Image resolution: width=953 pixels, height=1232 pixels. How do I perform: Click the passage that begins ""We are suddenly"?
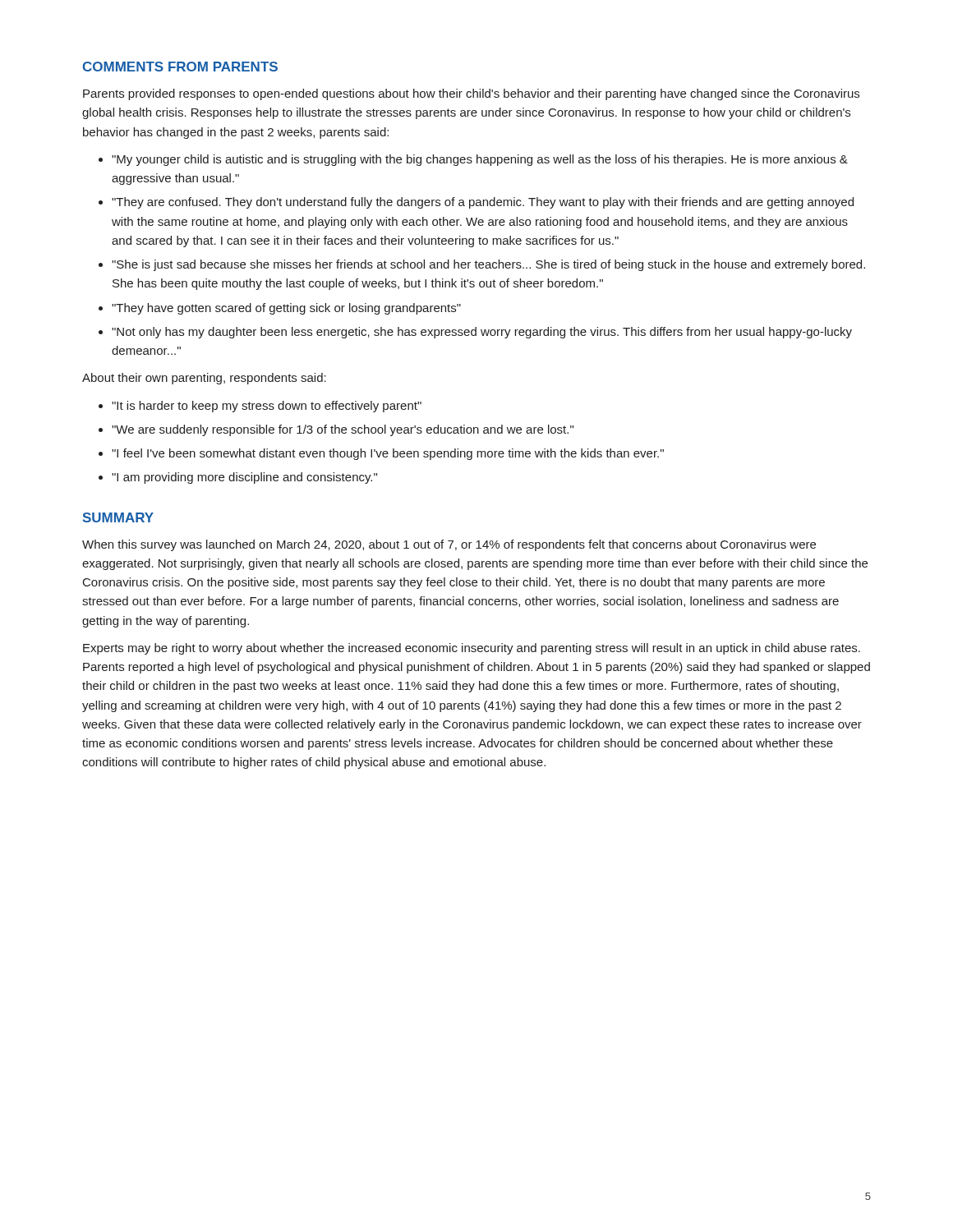tap(343, 429)
